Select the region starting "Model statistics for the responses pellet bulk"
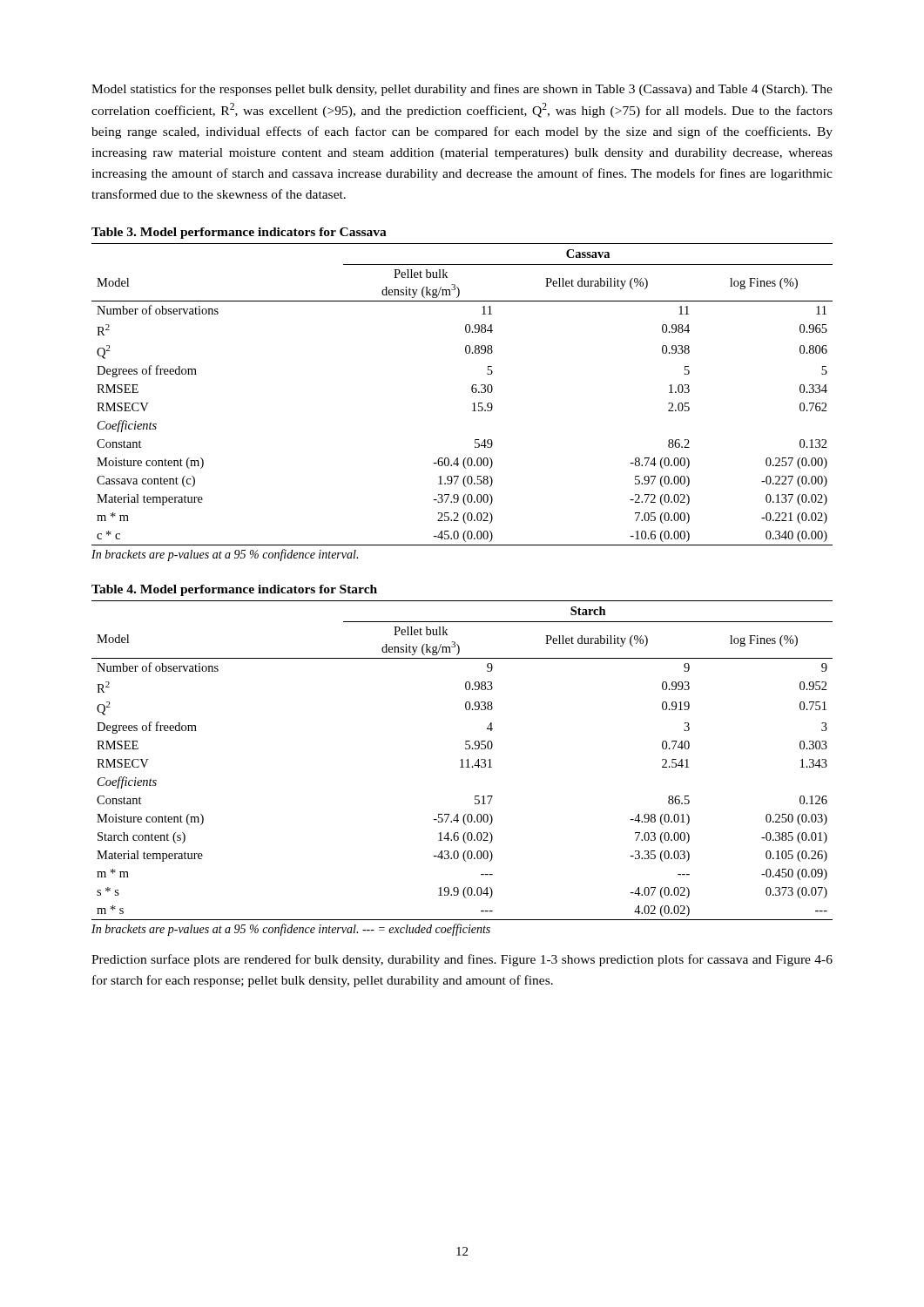 coord(462,141)
